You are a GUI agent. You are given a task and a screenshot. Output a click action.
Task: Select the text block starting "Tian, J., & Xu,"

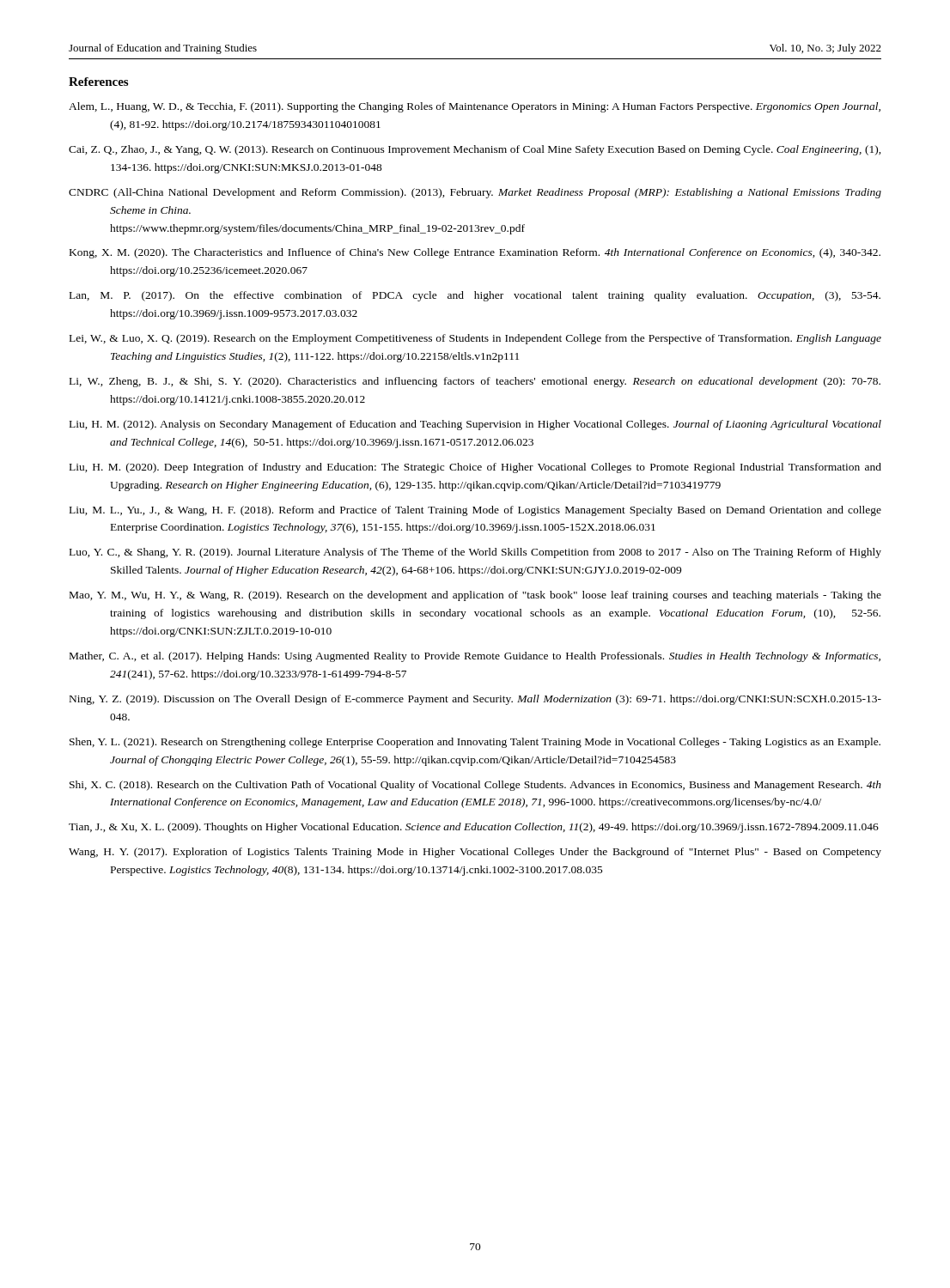coord(474,827)
